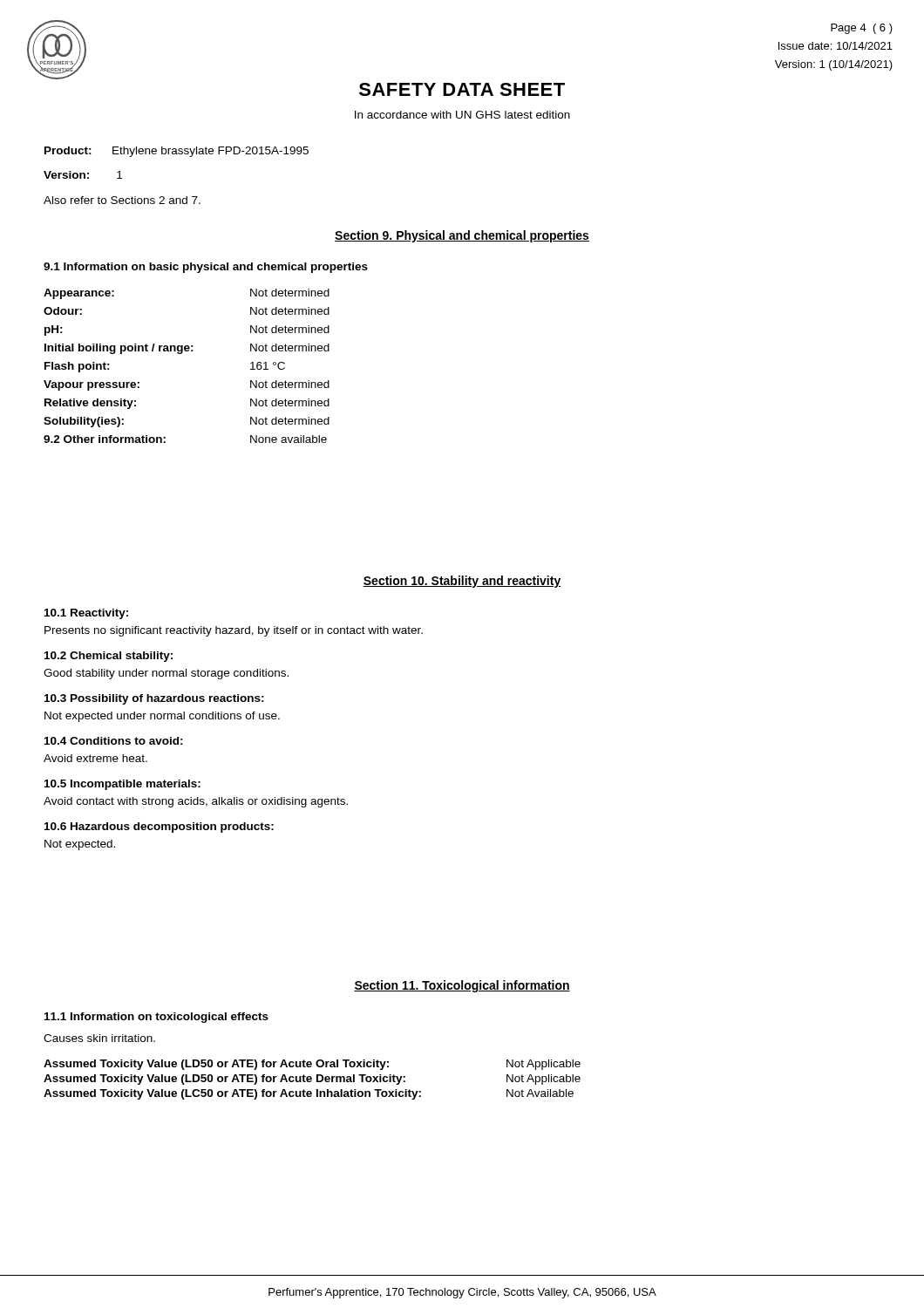
Task: Navigate to the text block starting "SAFETY DATA SHEET"
Action: pyautogui.click(x=462, y=89)
